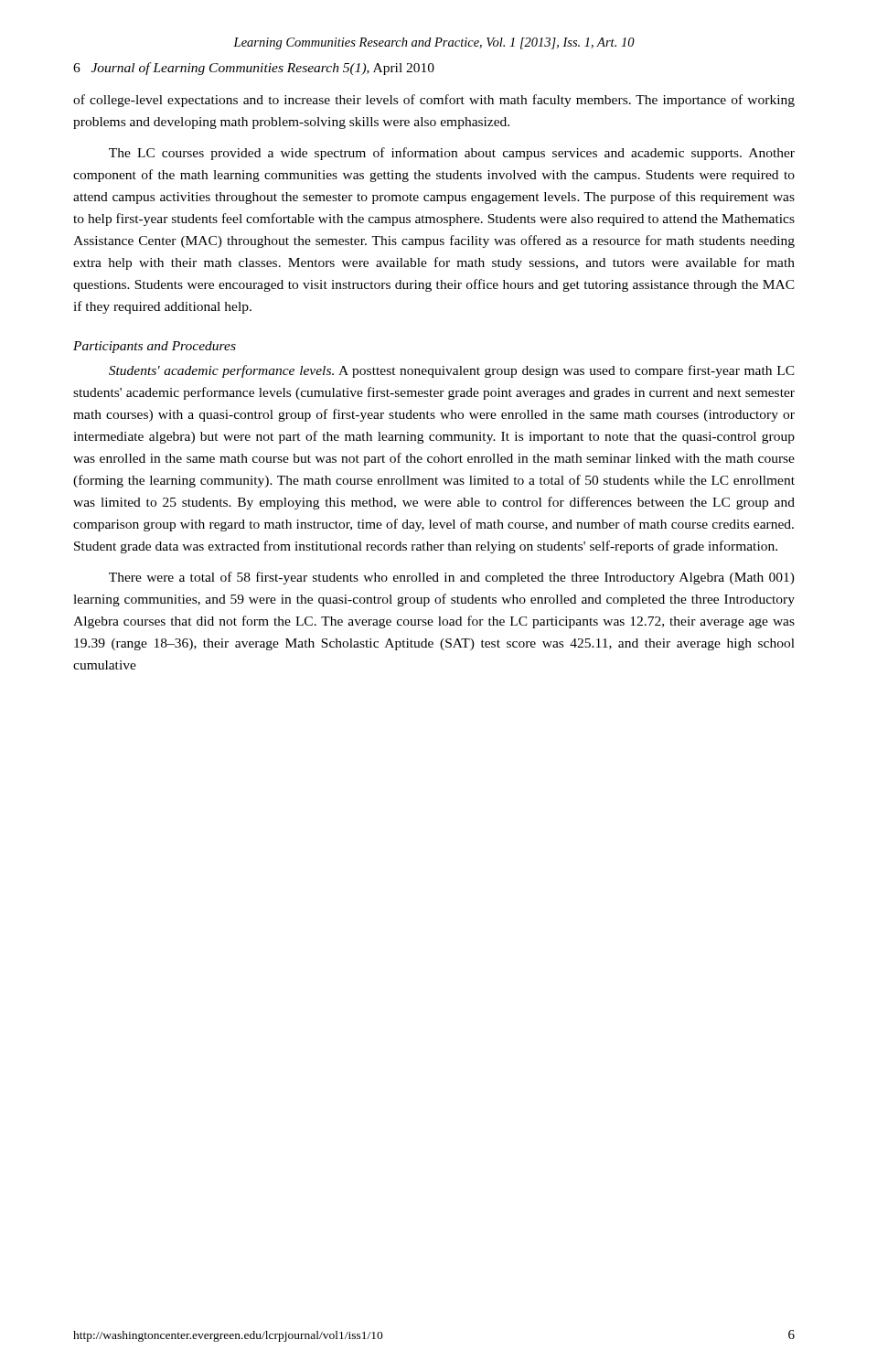Find the element starting "Participants and Procedures"
This screenshot has width=877, height=1372.
(x=155, y=345)
